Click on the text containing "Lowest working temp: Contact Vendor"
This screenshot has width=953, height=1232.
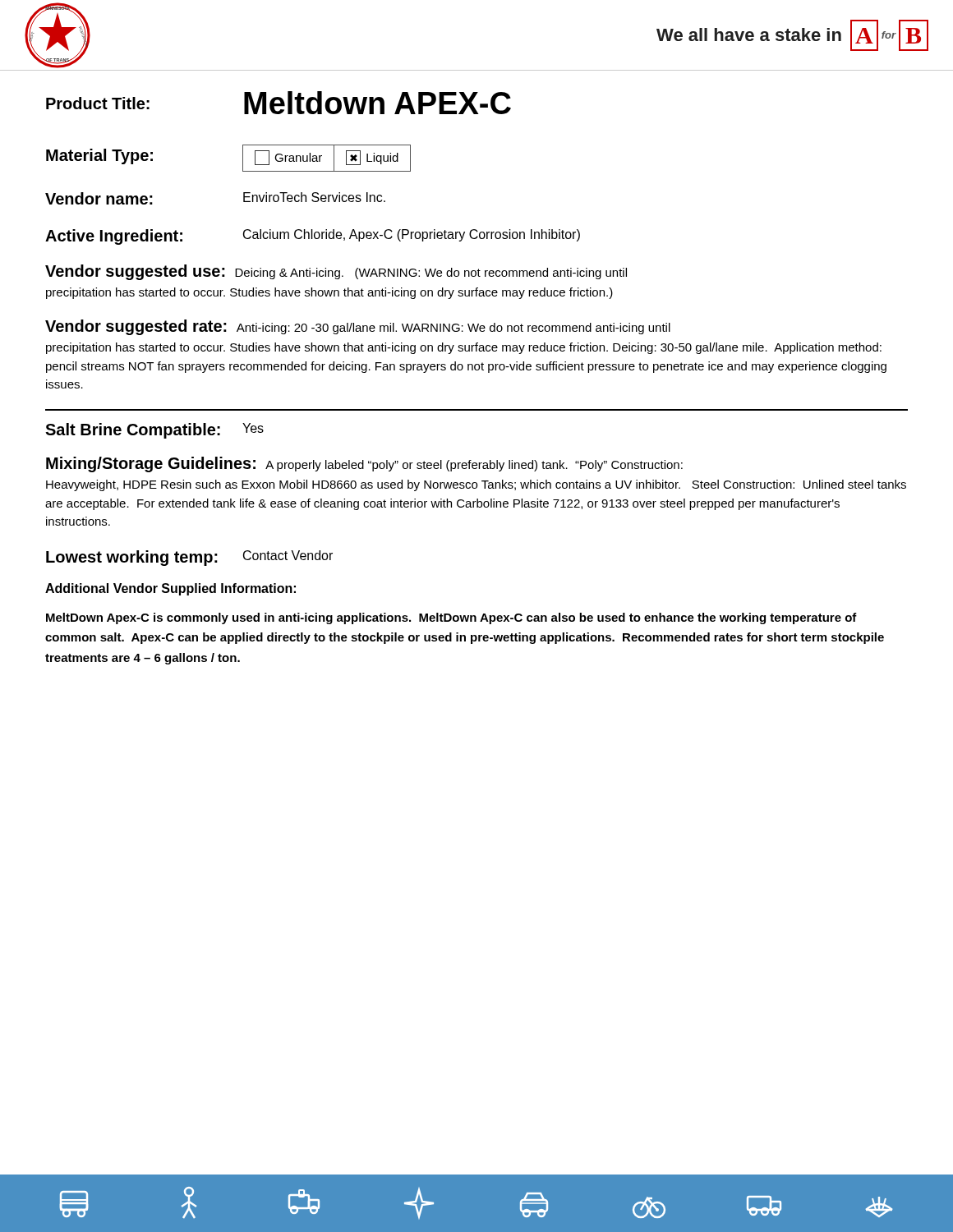189,558
